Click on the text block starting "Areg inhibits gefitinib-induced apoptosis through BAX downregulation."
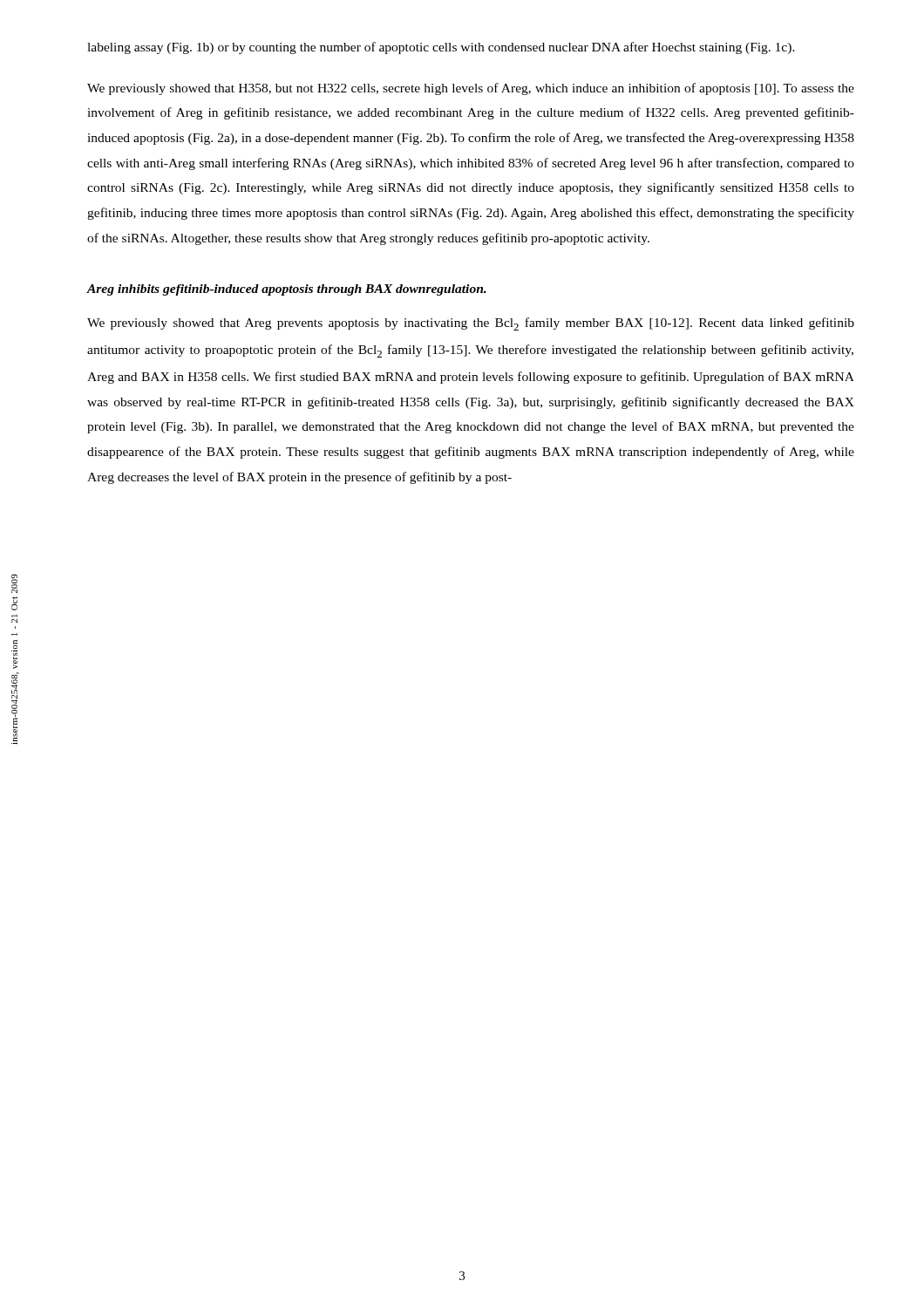The width and height of the screenshot is (924, 1308). pyautogui.click(x=287, y=288)
